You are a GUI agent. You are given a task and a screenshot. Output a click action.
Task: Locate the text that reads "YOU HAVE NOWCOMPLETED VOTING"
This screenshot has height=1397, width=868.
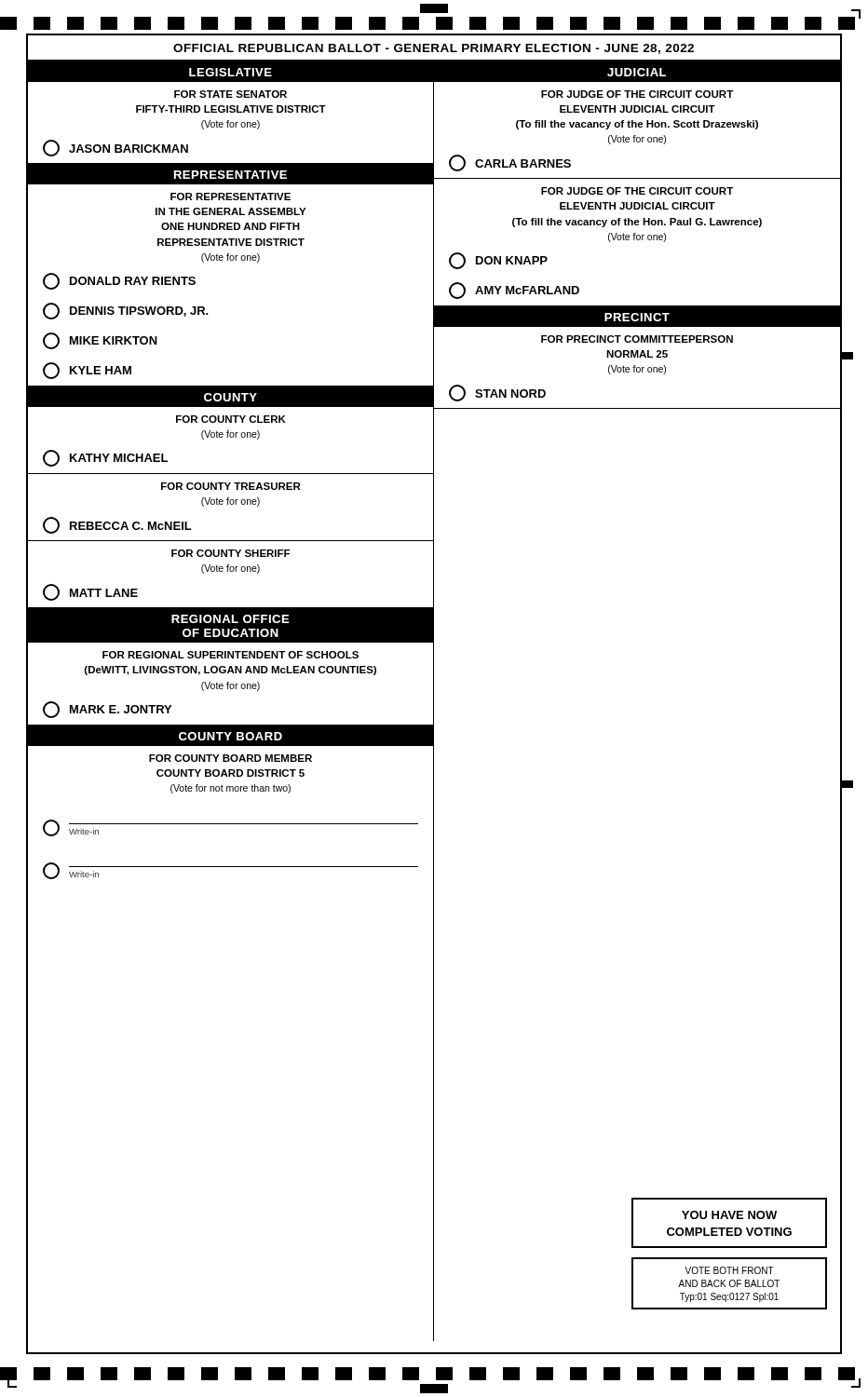tap(729, 1223)
